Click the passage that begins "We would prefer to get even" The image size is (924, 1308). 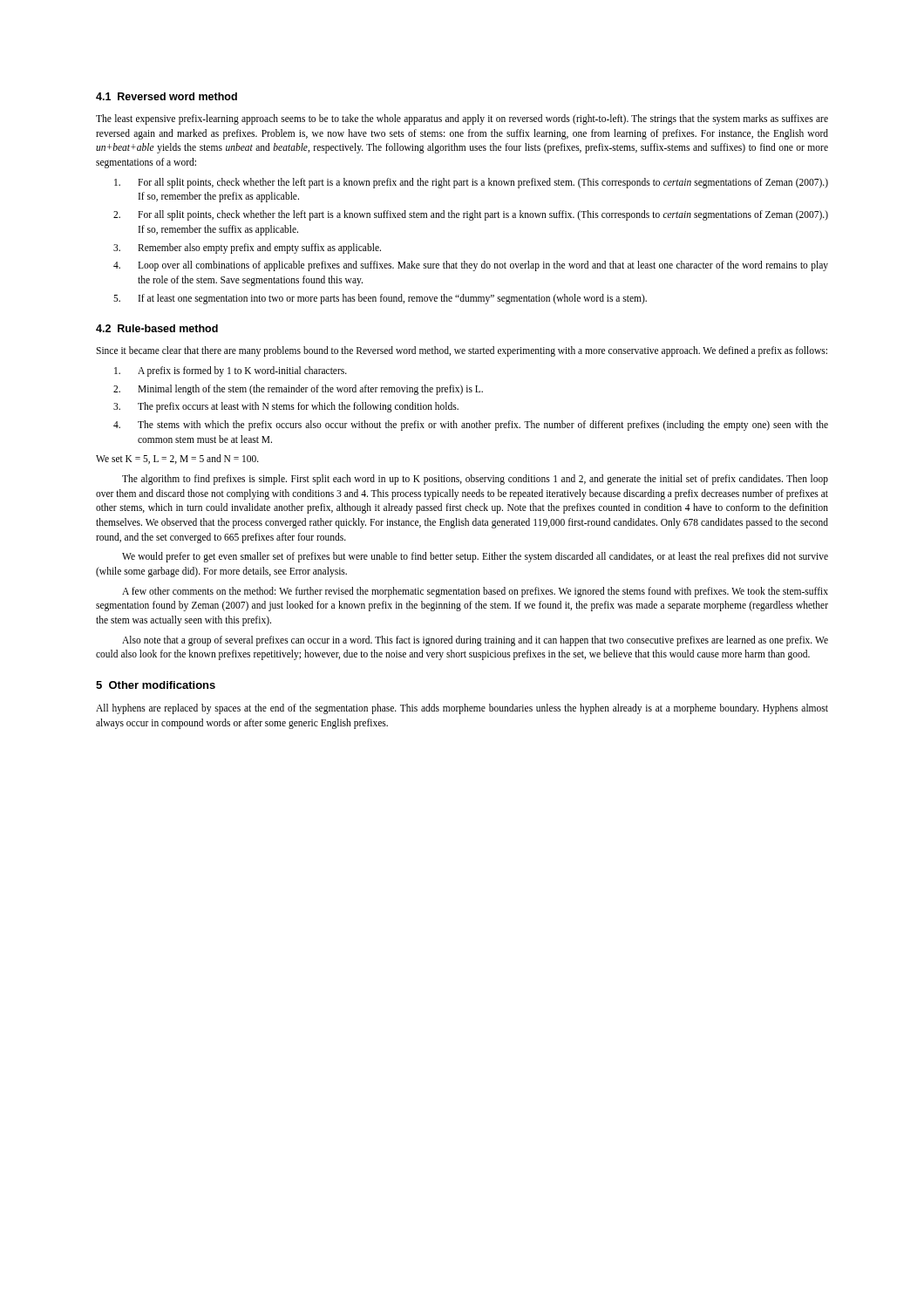tap(462, 564)
